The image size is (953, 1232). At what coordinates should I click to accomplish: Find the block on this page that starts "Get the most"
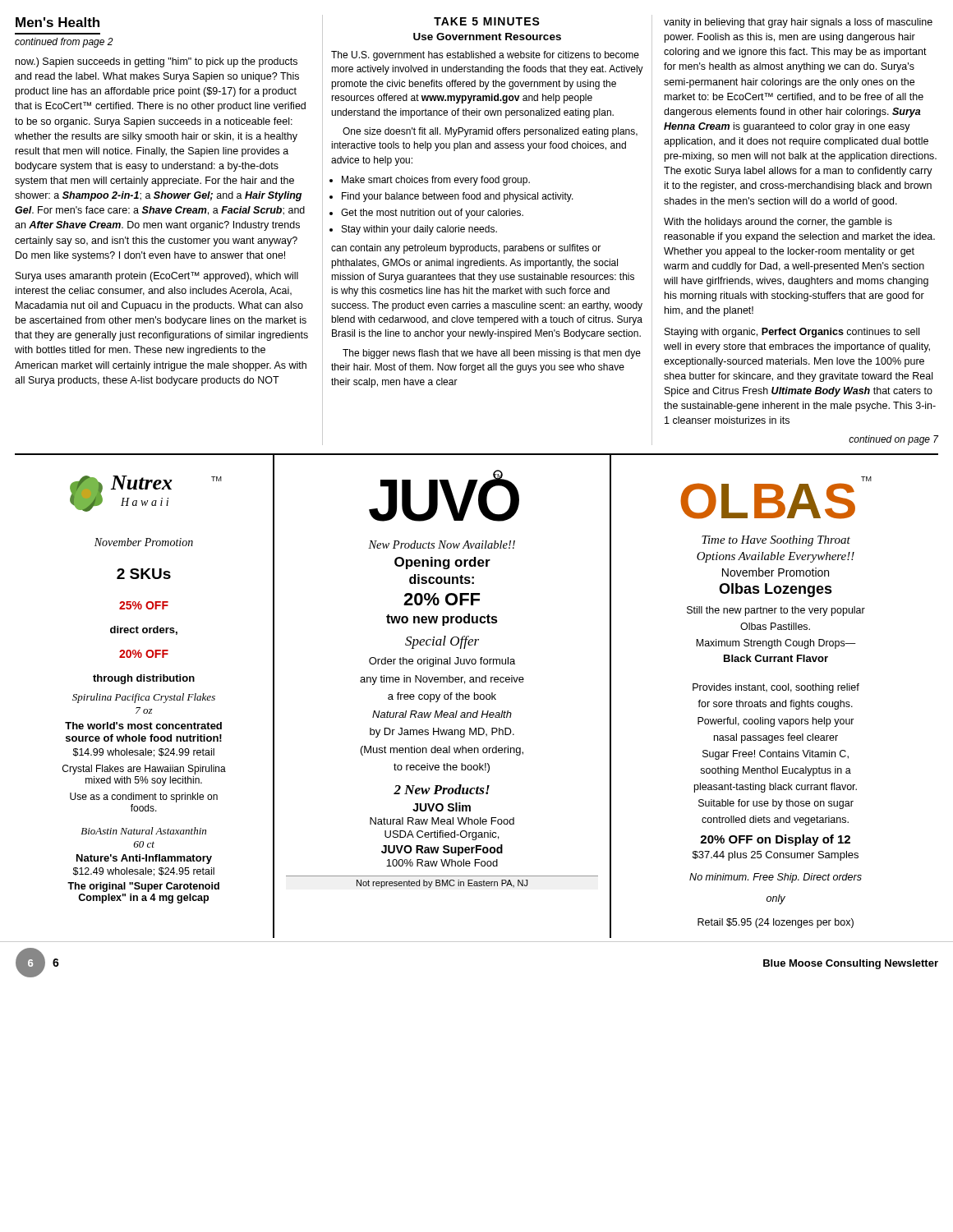[x=432, y=213]
